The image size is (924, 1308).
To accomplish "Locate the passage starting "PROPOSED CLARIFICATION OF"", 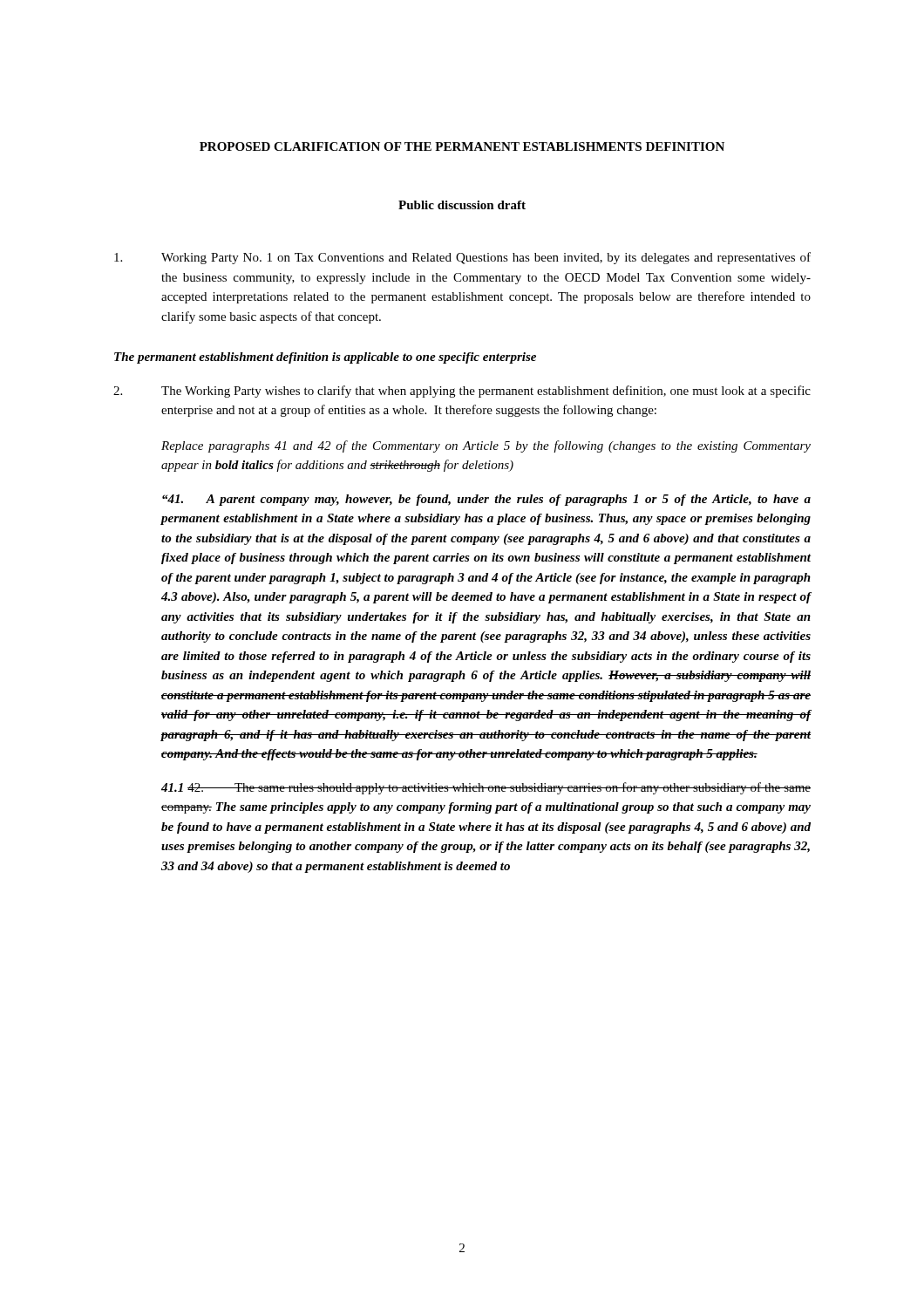I will click(462, 146).
